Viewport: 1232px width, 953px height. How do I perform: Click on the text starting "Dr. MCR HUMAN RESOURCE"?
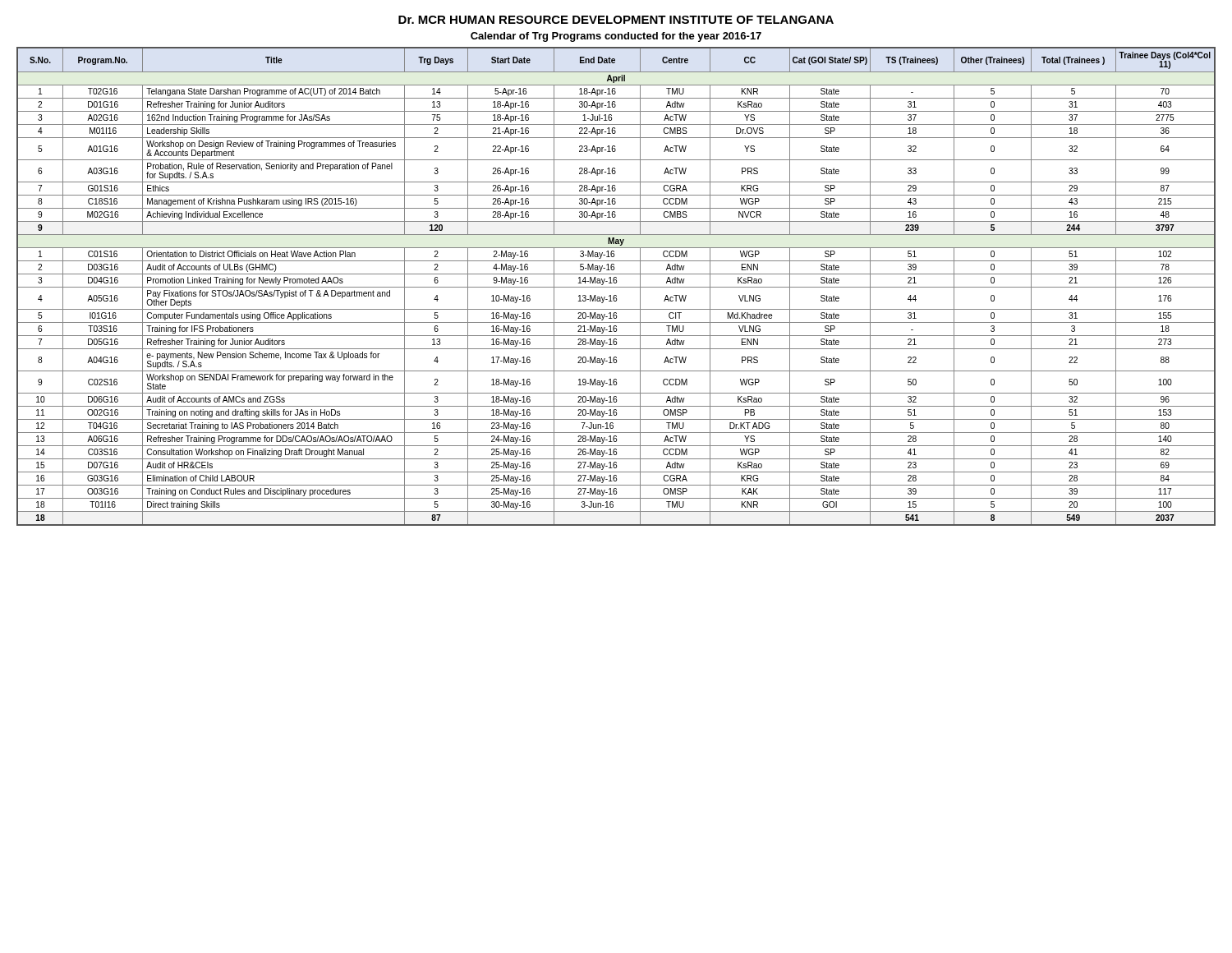[x=616, y=19]
